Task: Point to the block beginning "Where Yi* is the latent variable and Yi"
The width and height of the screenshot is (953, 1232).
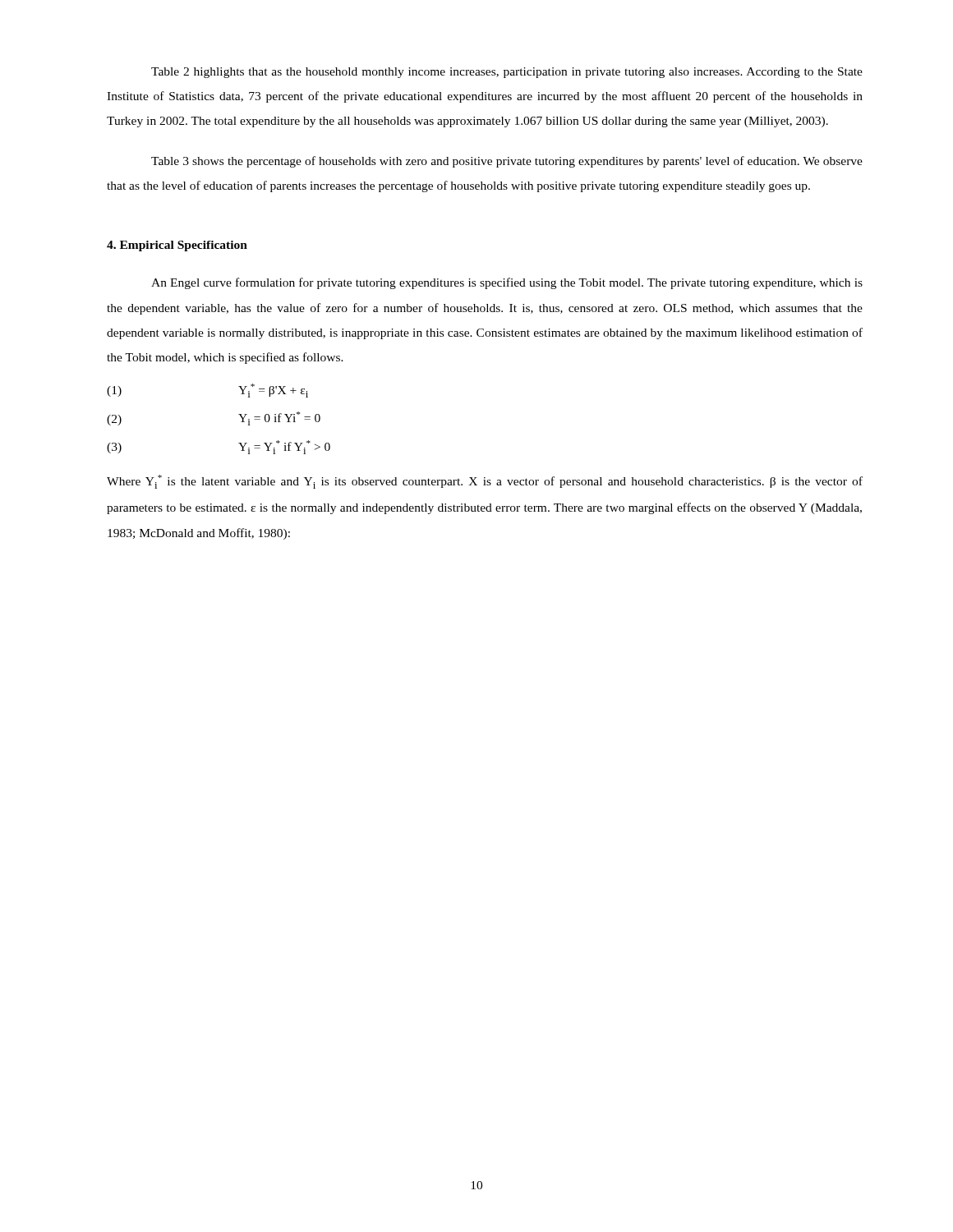Action: point(485,507)
